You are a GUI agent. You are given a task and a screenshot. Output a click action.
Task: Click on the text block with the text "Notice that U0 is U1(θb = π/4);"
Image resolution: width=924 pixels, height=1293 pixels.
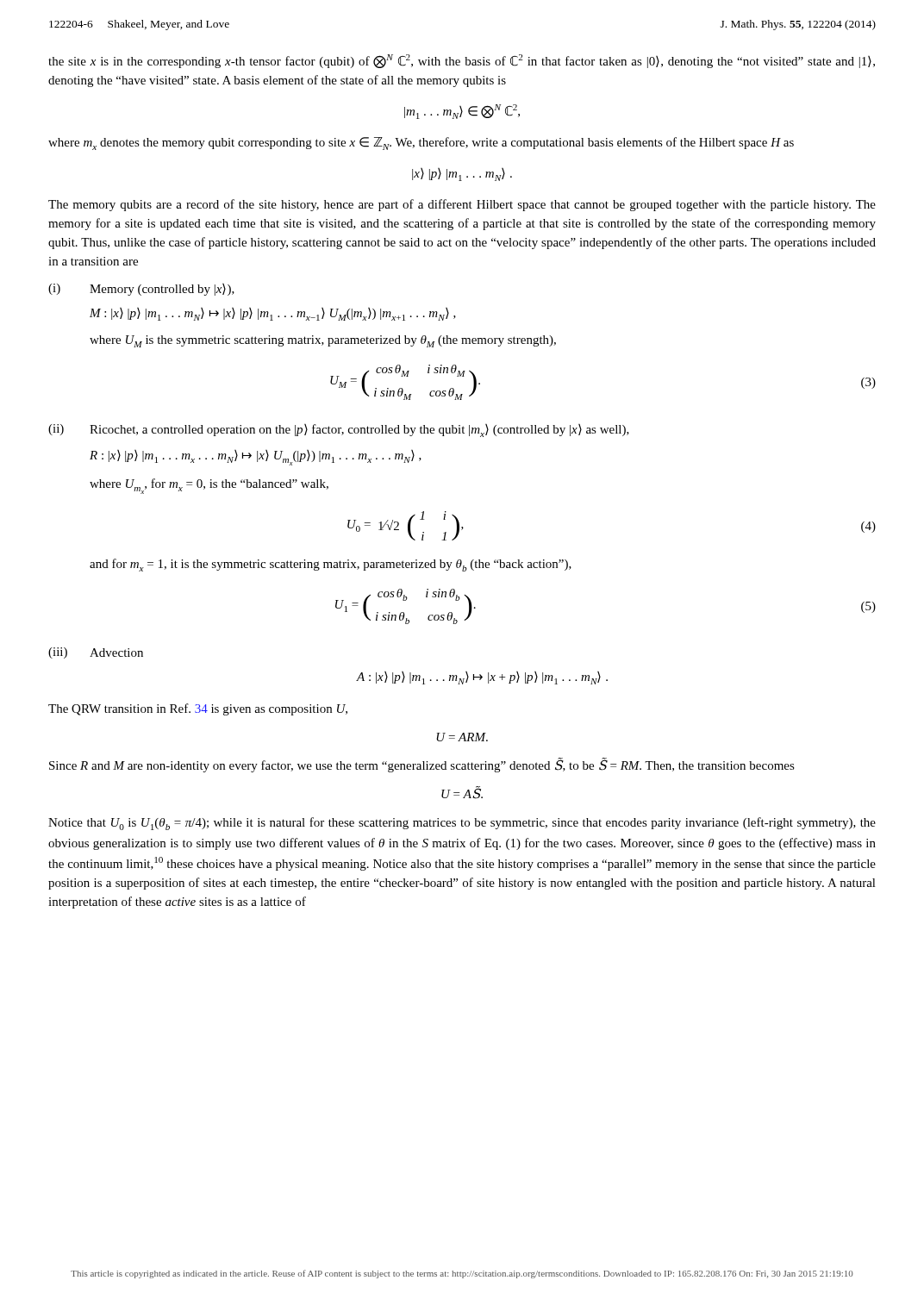point(462,862)
